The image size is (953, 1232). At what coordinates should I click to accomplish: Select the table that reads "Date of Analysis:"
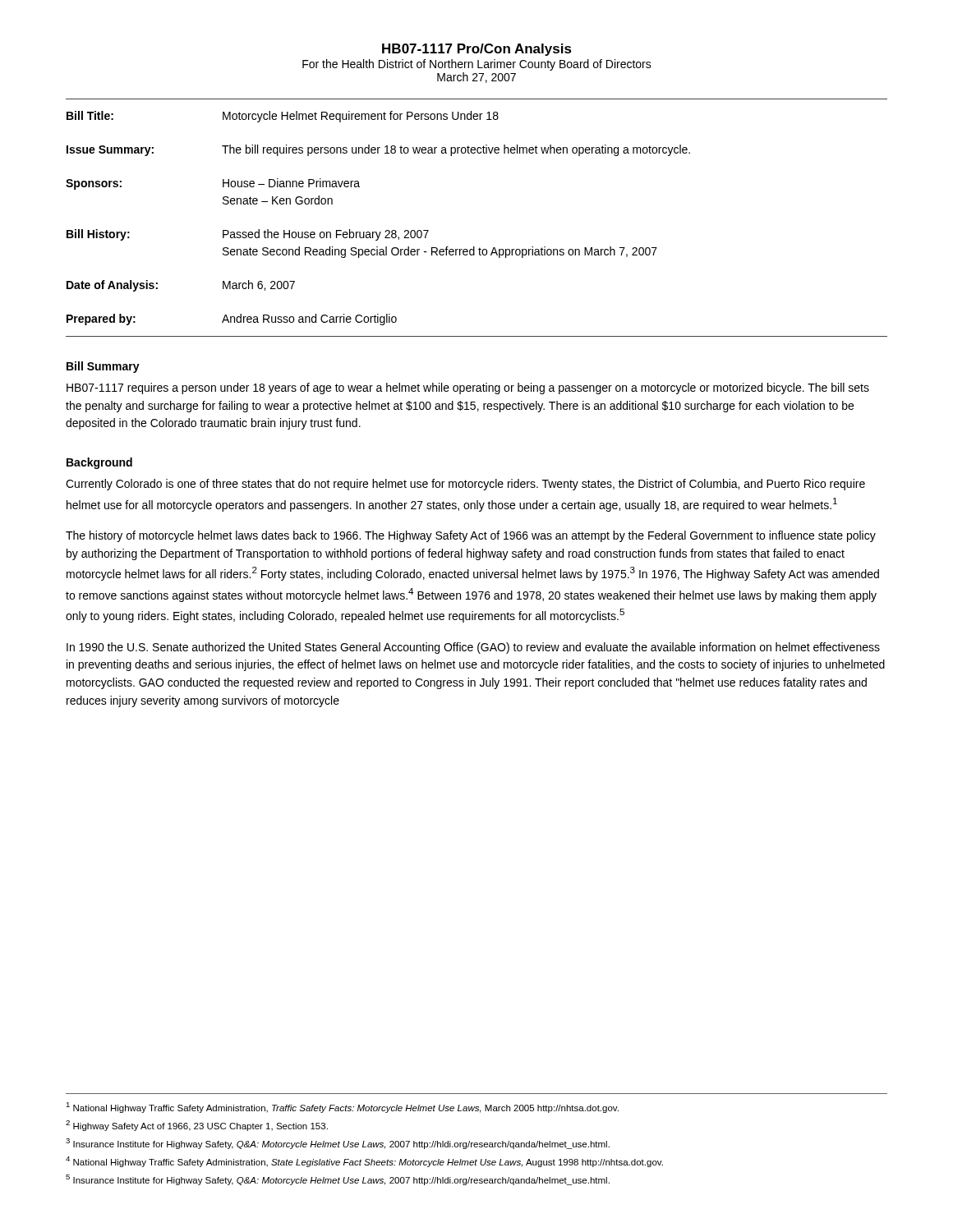476,218
